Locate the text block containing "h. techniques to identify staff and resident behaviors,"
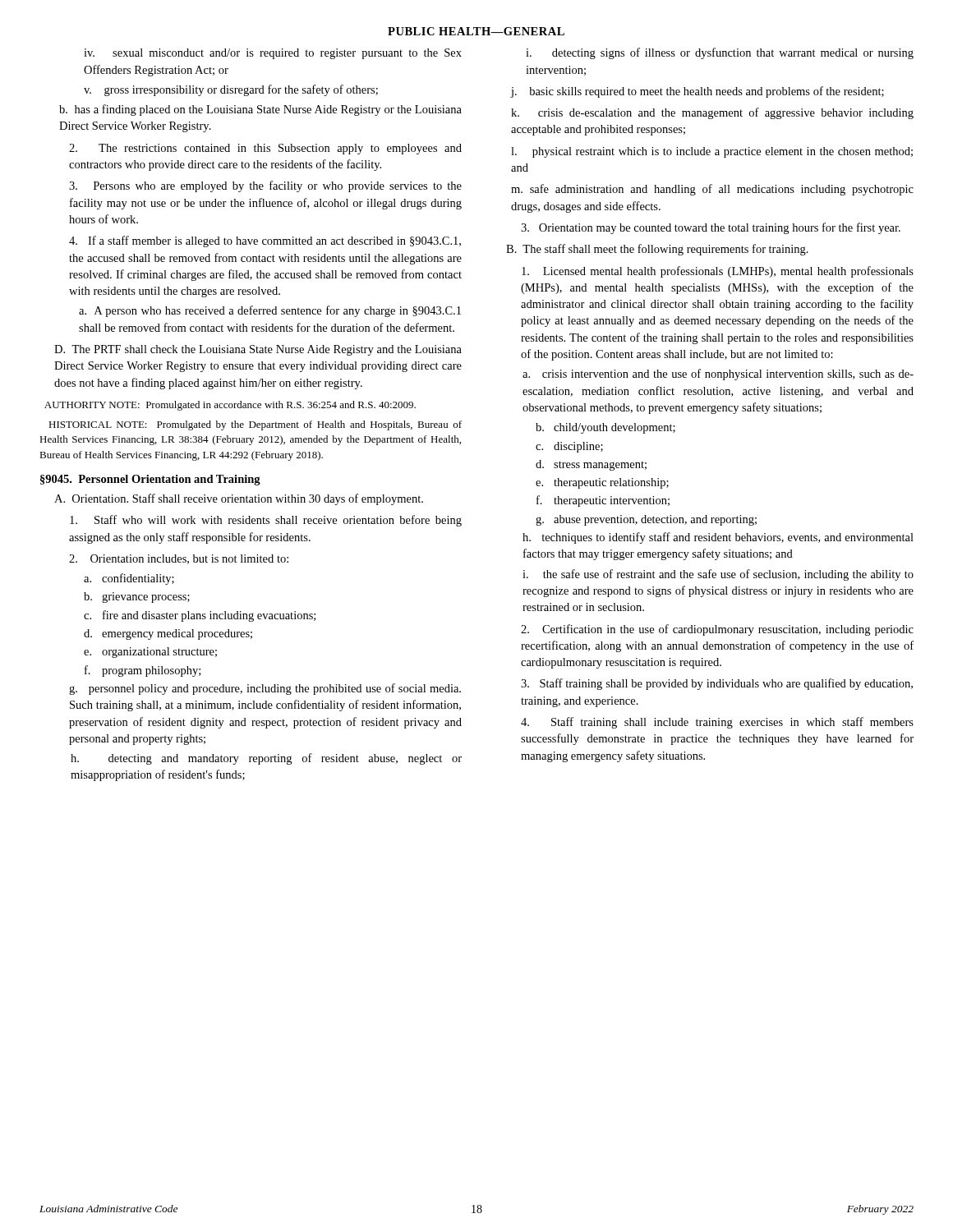The image size is (953, 1232). [x=702, y=546]
